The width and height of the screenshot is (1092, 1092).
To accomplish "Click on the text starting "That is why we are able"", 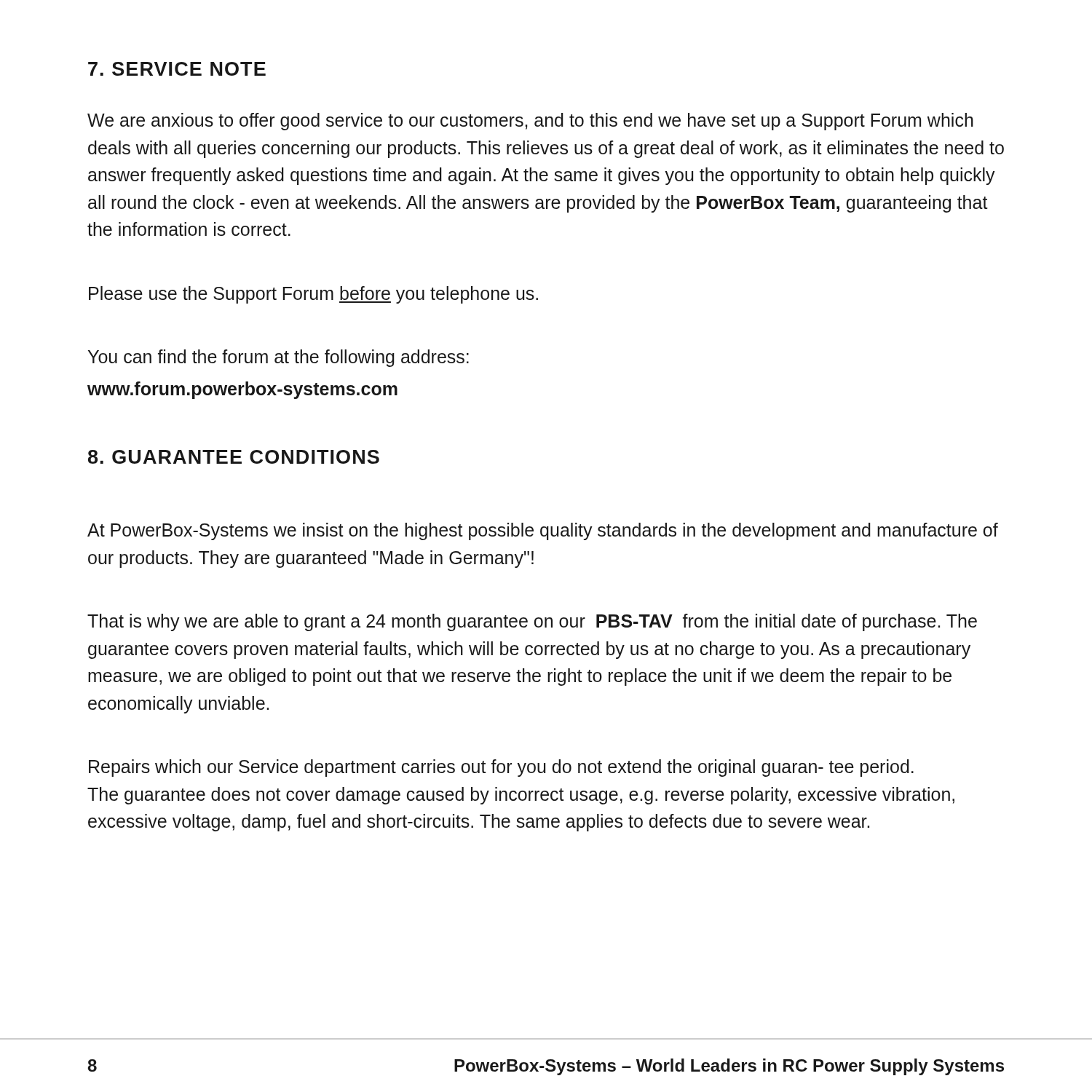I will [533, 662].
